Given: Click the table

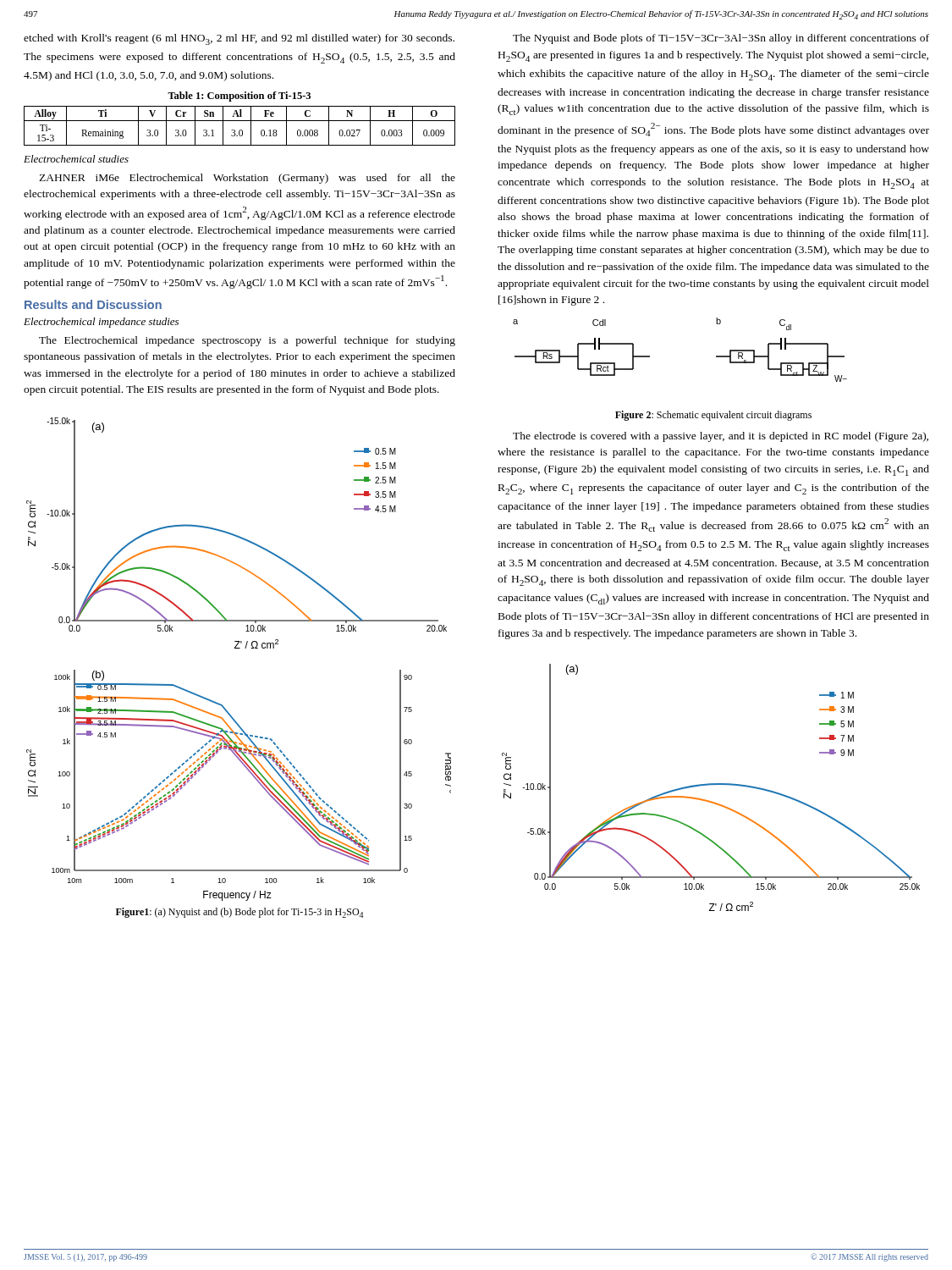Looking at the screenshot, I should coord(239,125).
